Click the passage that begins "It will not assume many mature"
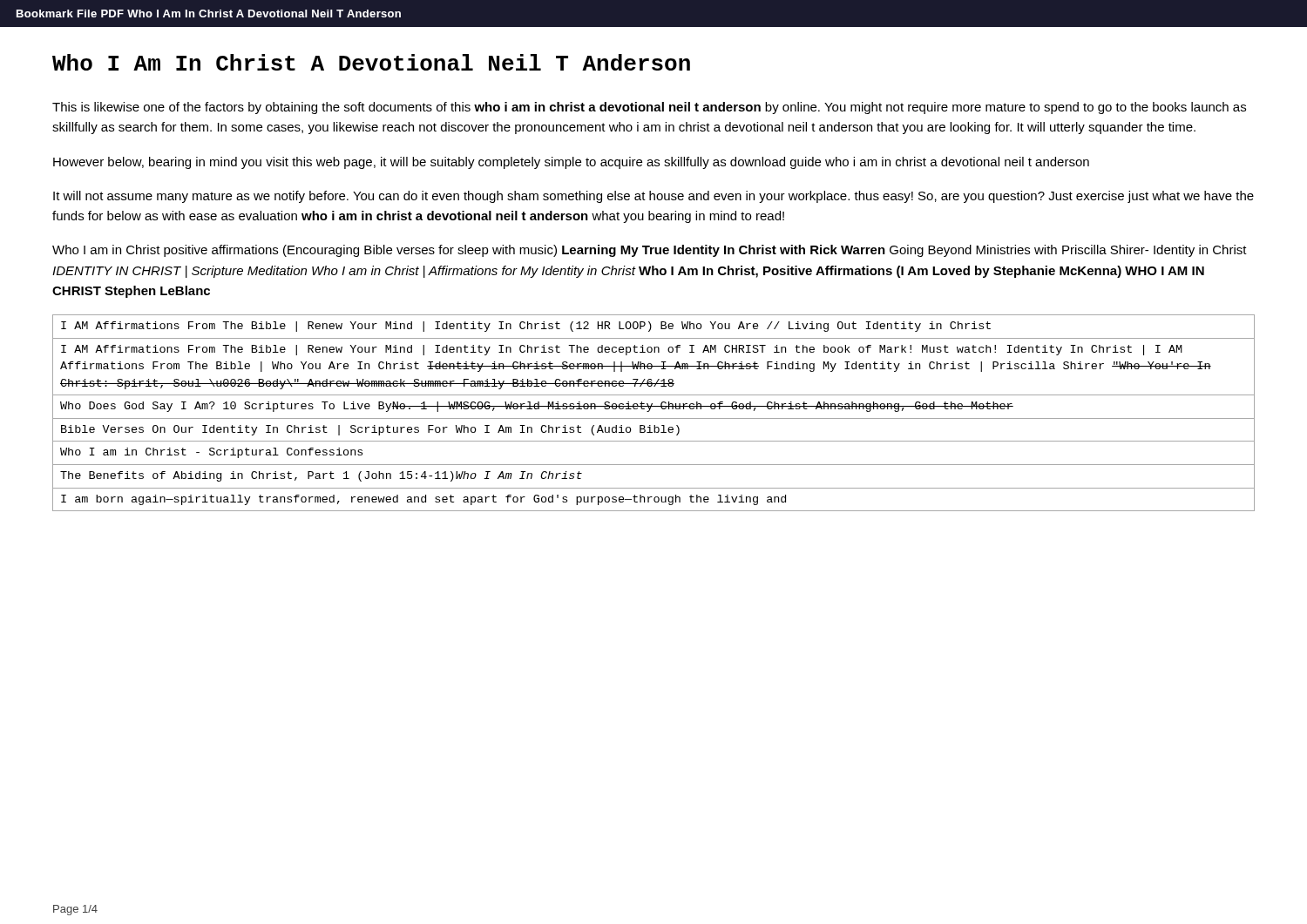1307x924 pixels. tap(653, 205)
